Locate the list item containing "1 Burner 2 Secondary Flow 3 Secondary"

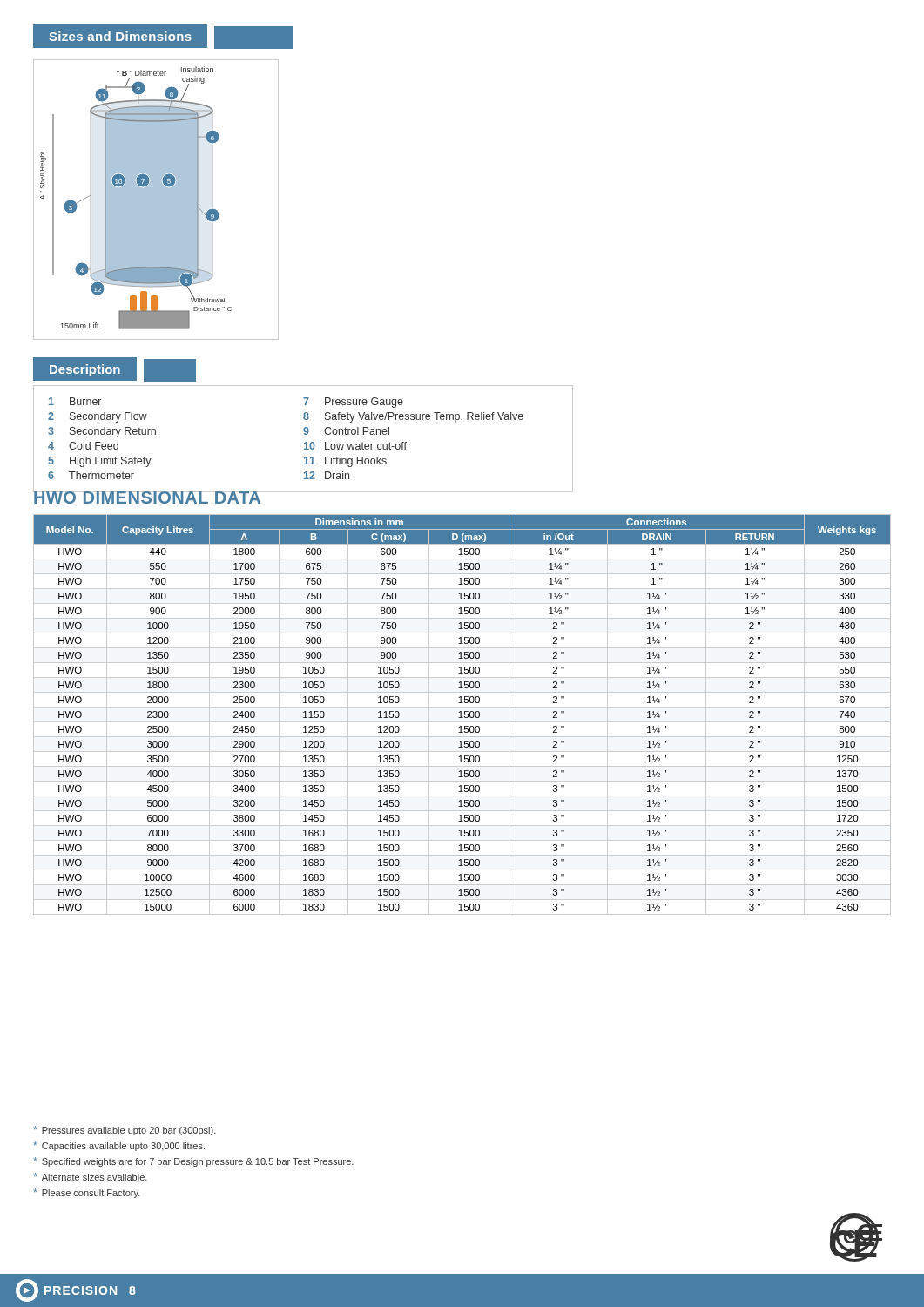(x=303, y=439)
